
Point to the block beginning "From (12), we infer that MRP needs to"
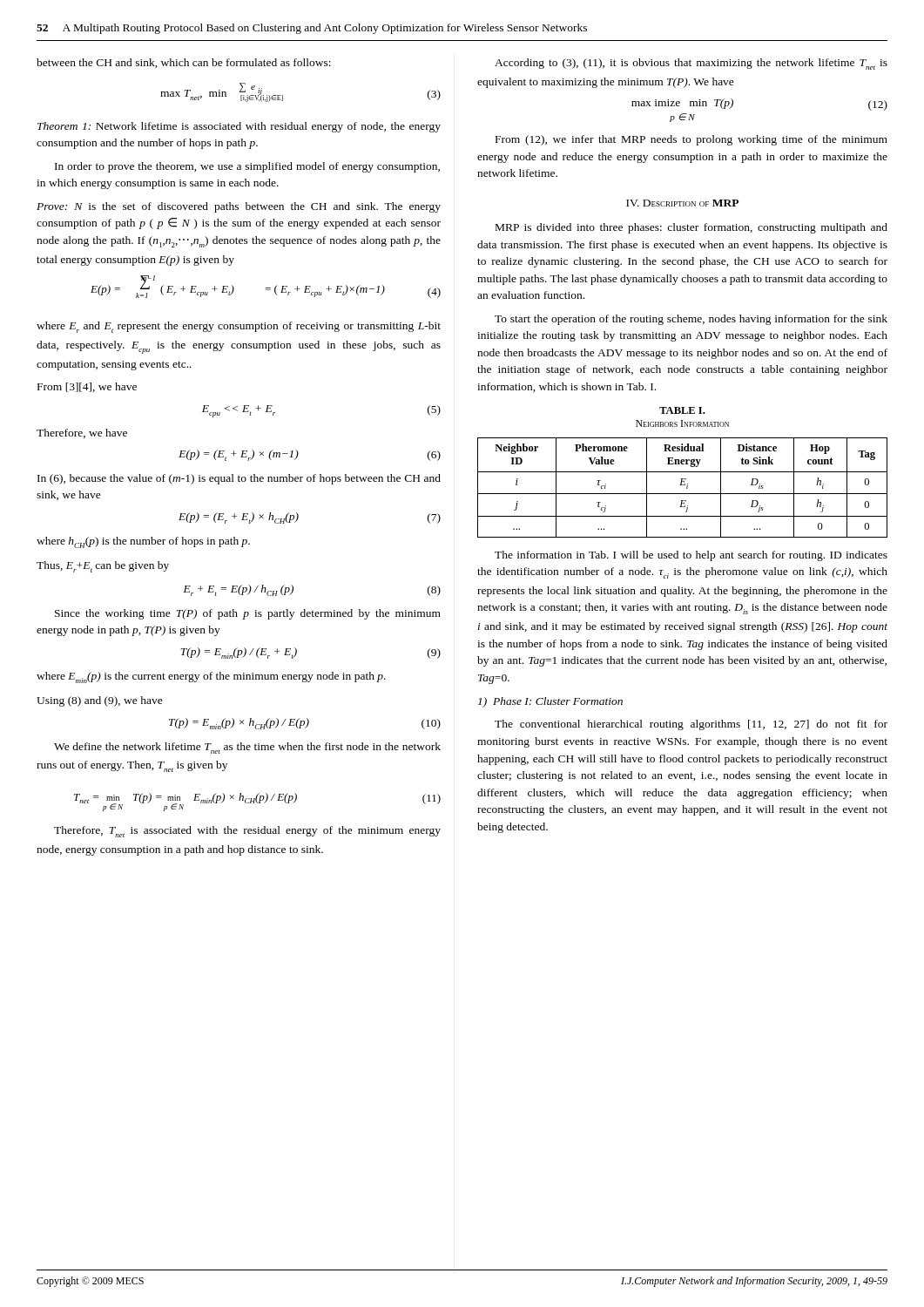[682, 157]
